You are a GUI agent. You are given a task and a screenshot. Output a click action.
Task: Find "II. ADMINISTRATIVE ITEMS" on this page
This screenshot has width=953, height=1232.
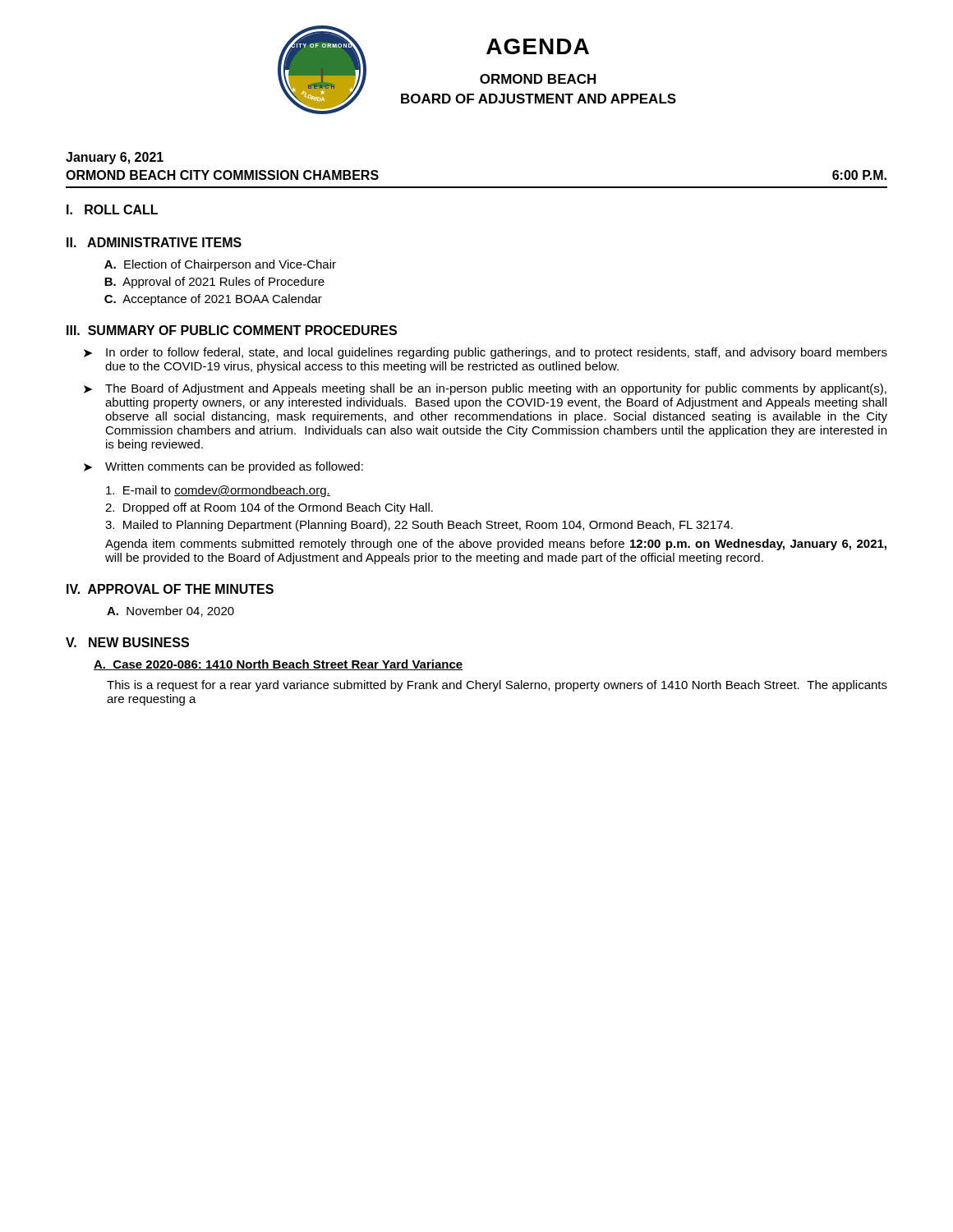(154, 243)
